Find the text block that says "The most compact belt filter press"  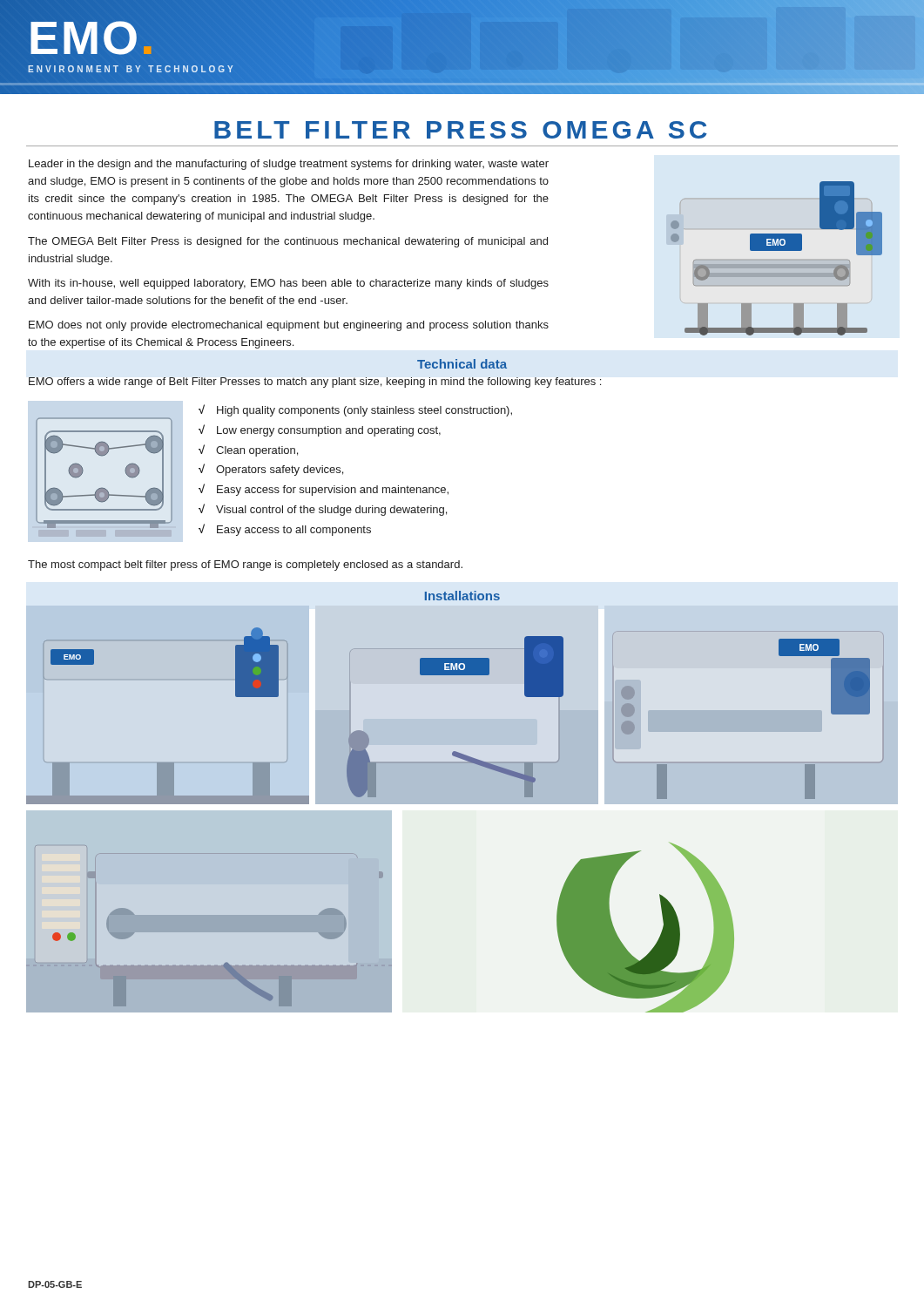point(246,564)
